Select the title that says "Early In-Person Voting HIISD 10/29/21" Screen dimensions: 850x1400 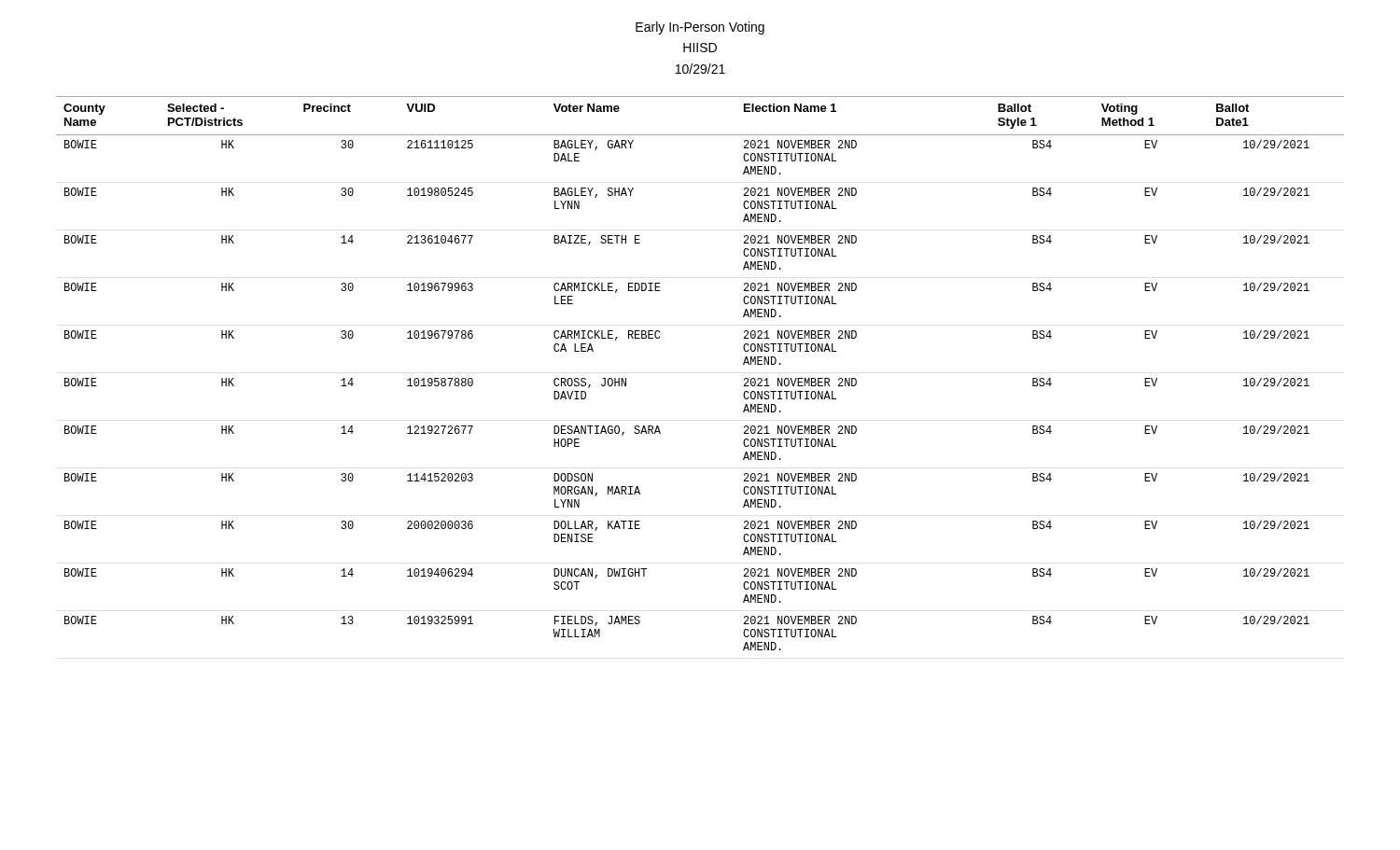tap(700, 48)
